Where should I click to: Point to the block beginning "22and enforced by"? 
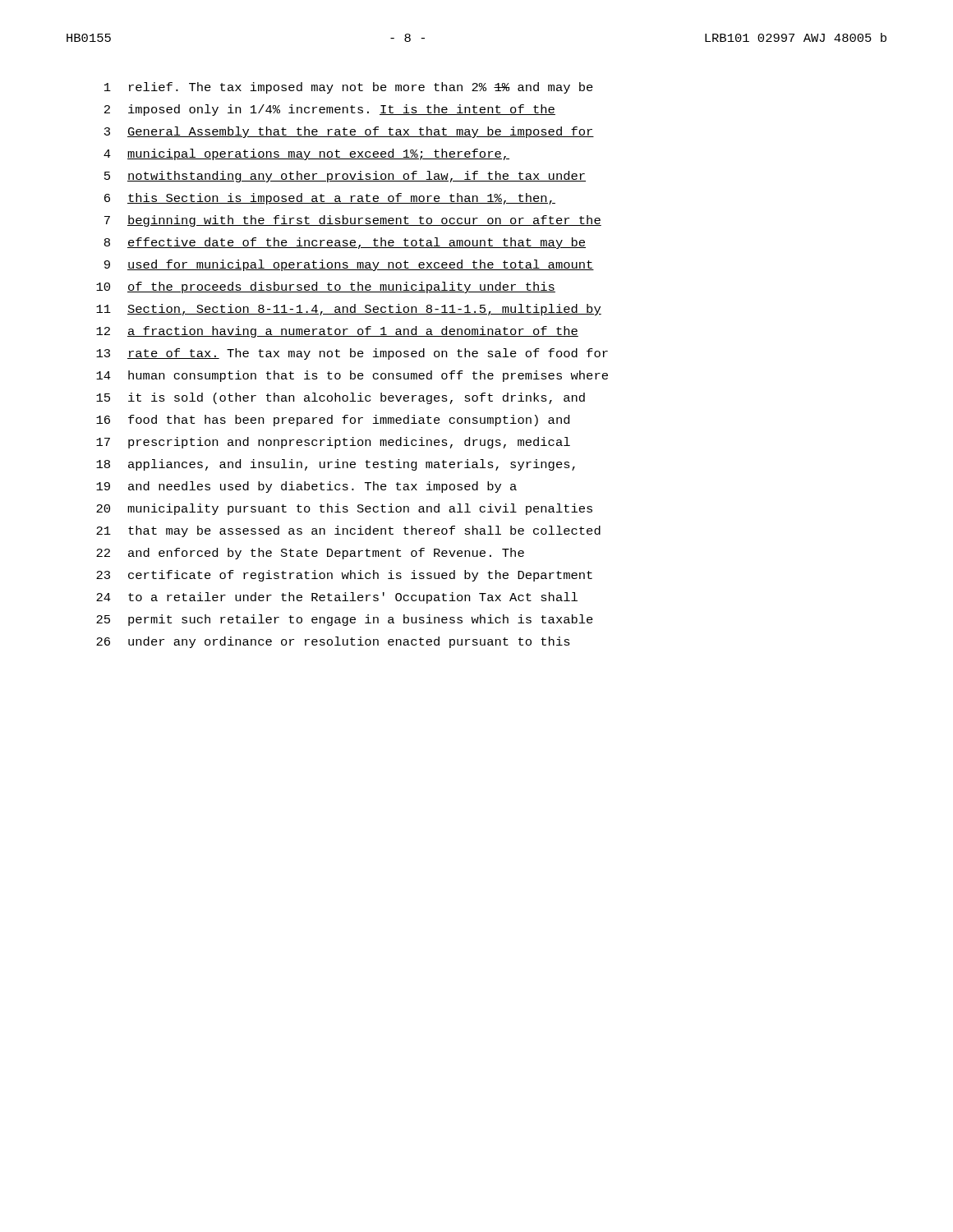295,554
